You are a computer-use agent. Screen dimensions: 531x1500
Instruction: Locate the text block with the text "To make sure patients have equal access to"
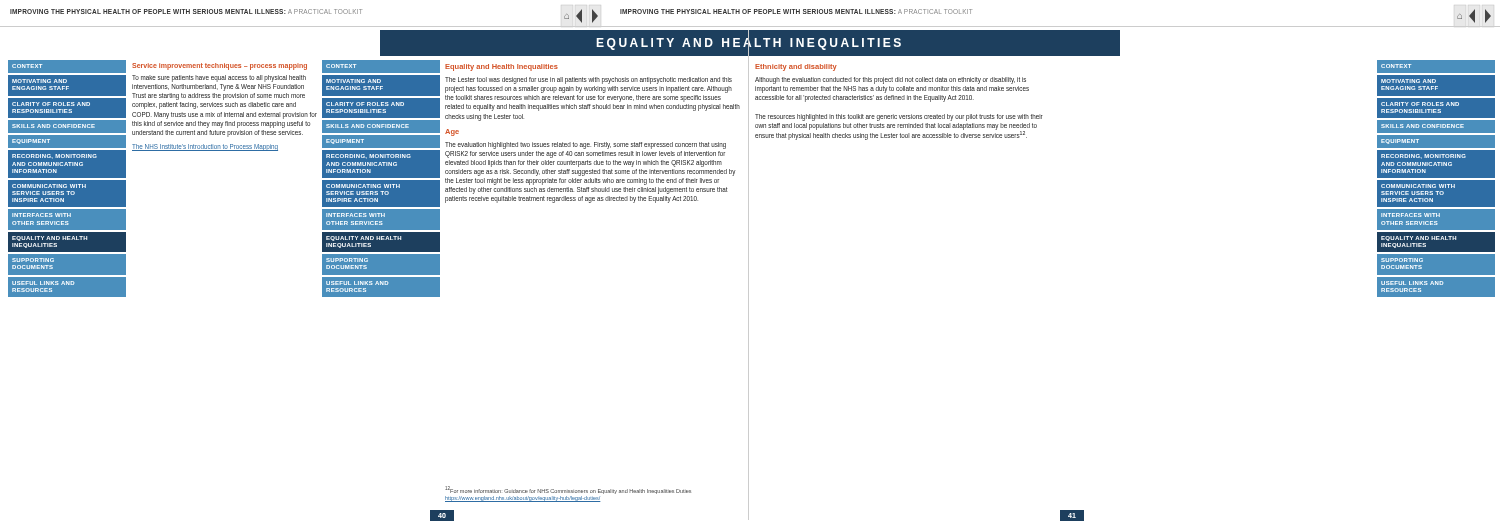[224, 105]
